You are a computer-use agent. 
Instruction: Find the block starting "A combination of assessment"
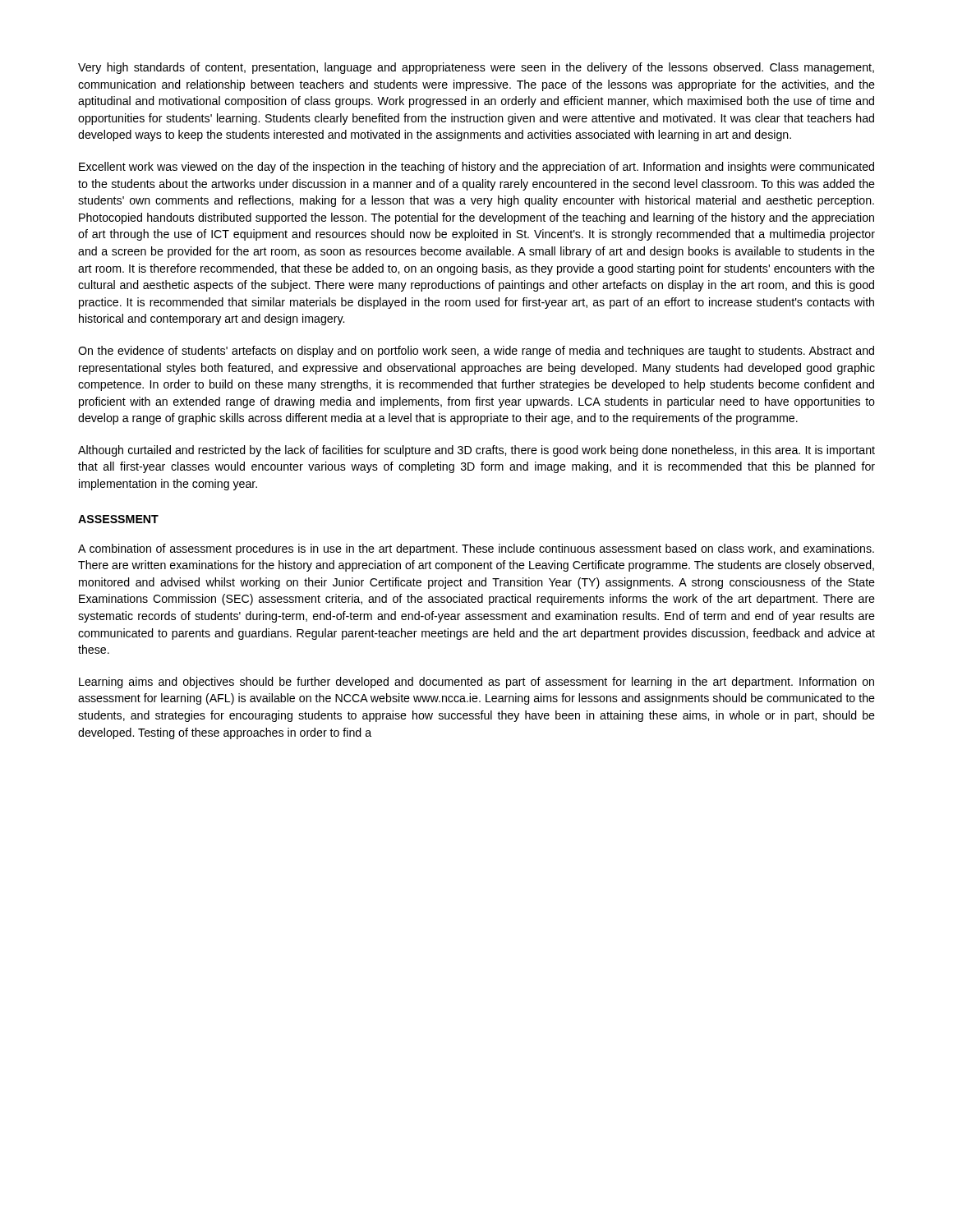click(476, 599)
